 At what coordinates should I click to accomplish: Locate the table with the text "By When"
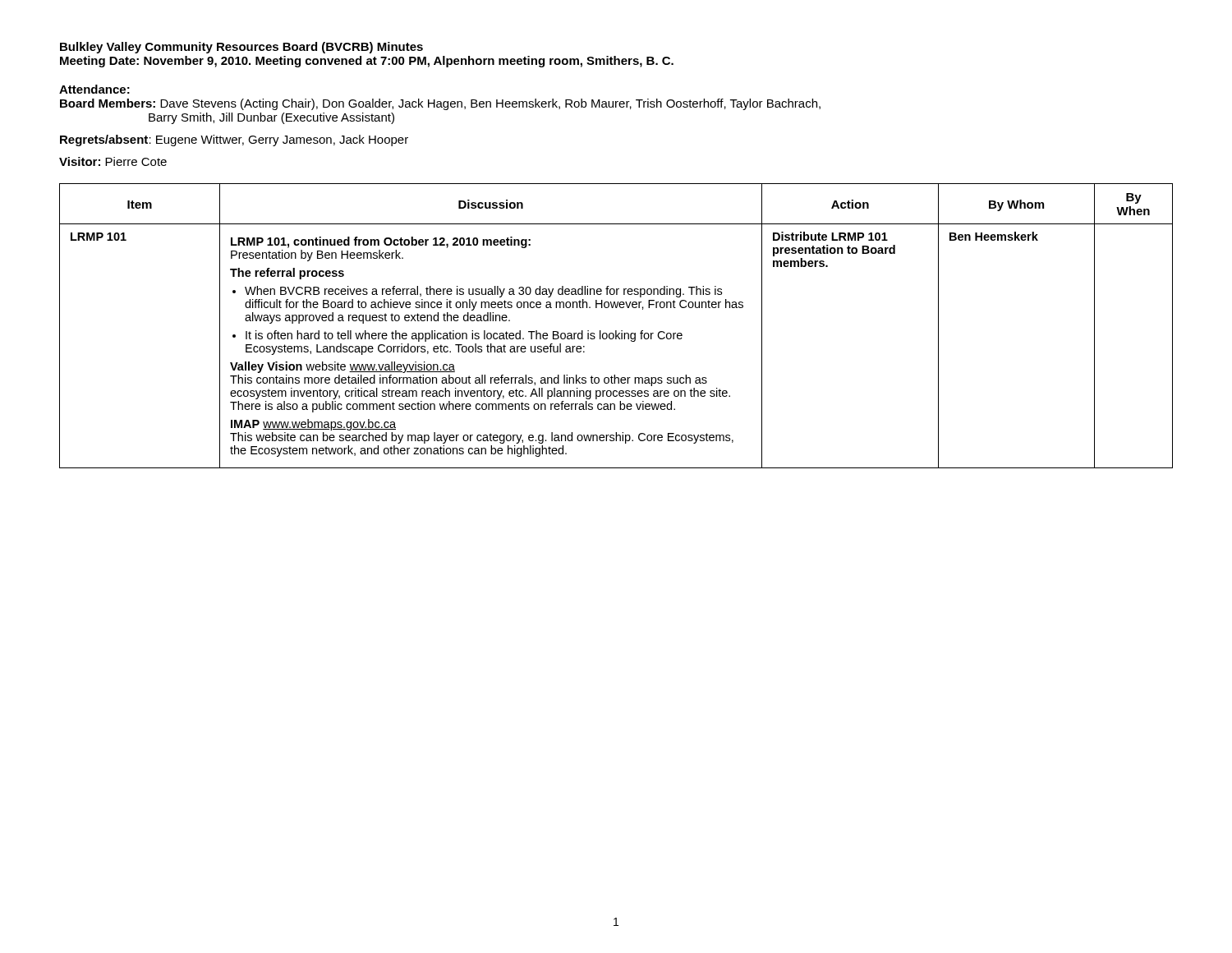pyautogui.click(x=616, y=326)
